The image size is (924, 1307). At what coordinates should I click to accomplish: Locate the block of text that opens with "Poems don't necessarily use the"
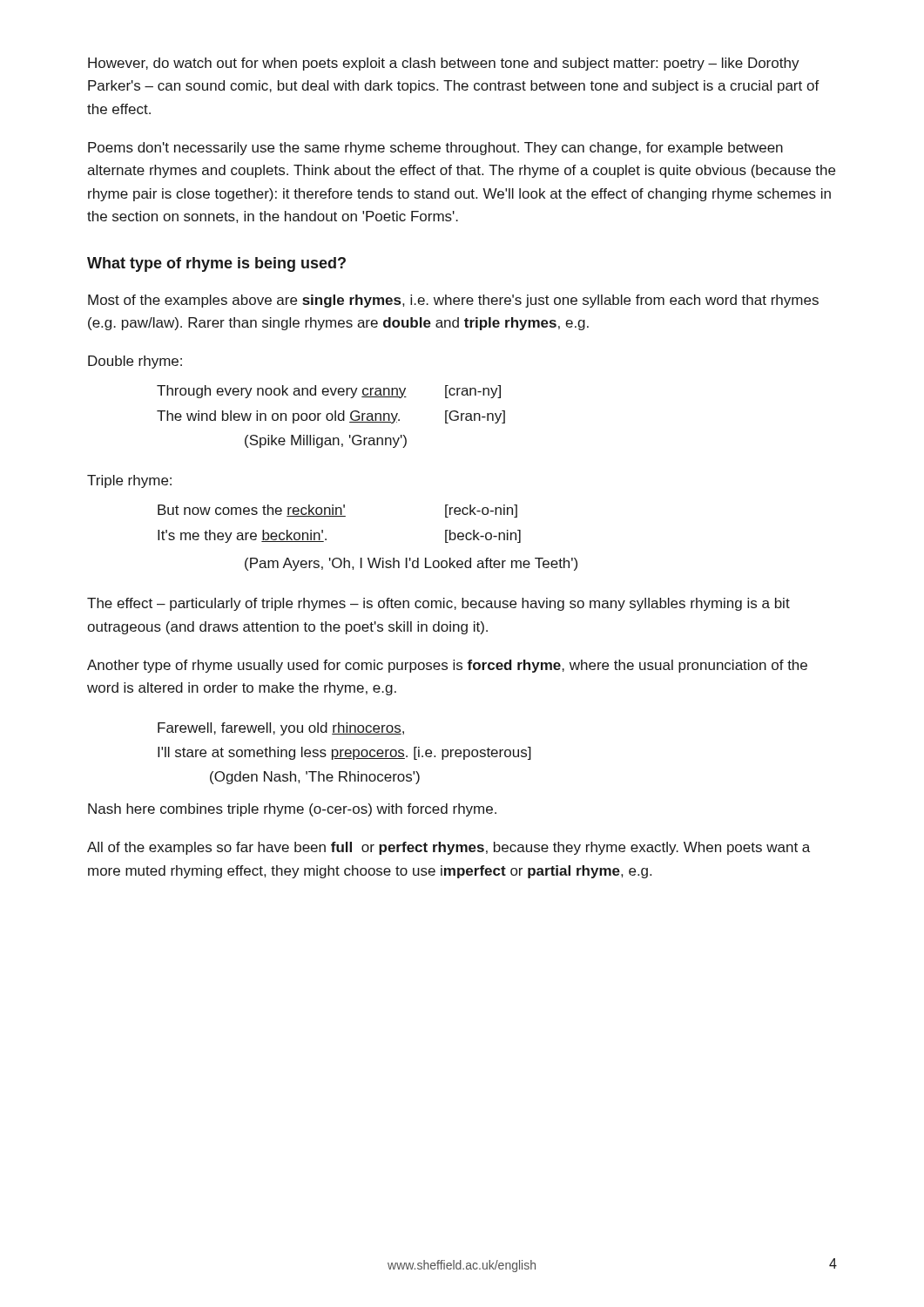point(462,183)
